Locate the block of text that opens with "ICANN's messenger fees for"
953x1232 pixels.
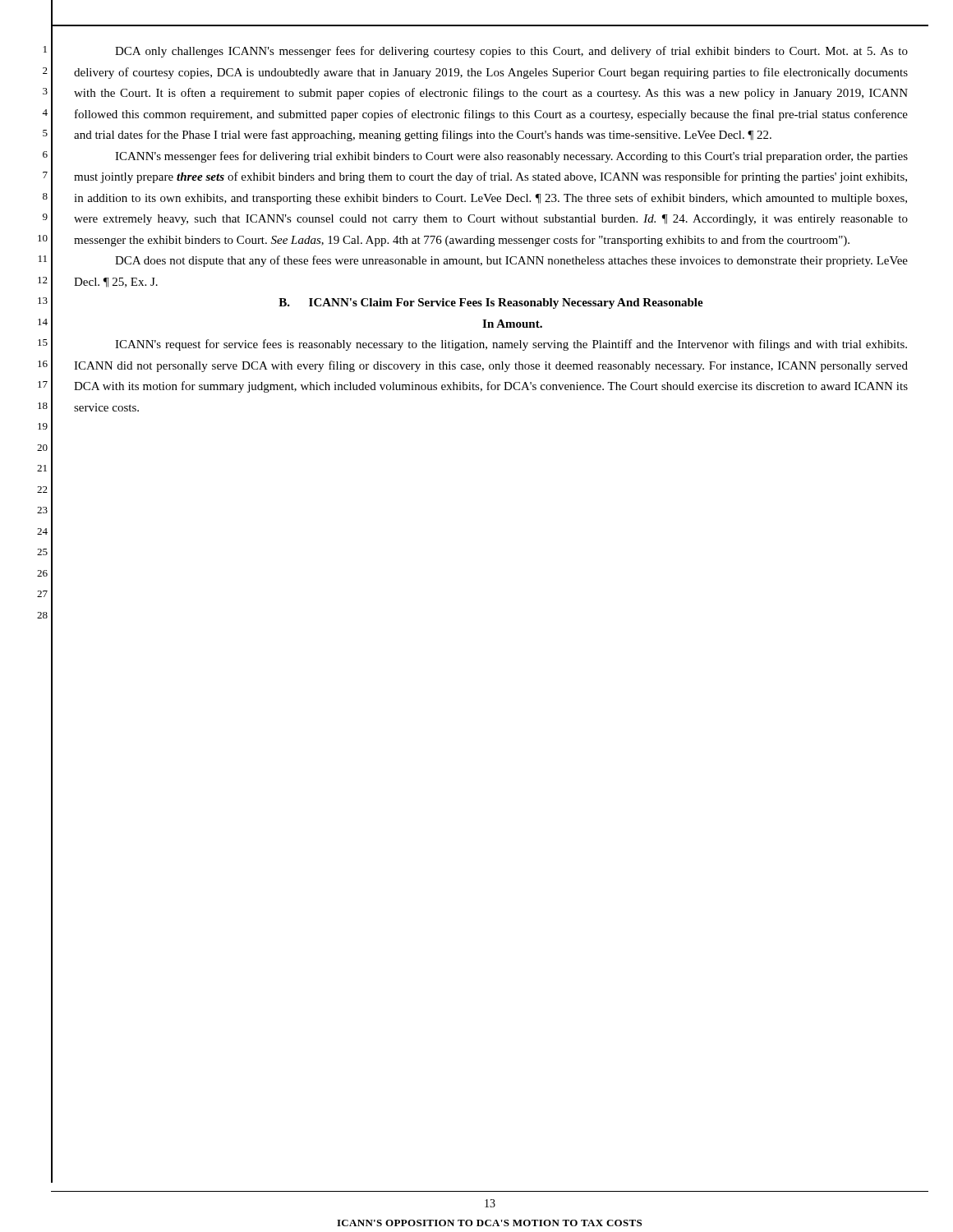pos(491,198)
